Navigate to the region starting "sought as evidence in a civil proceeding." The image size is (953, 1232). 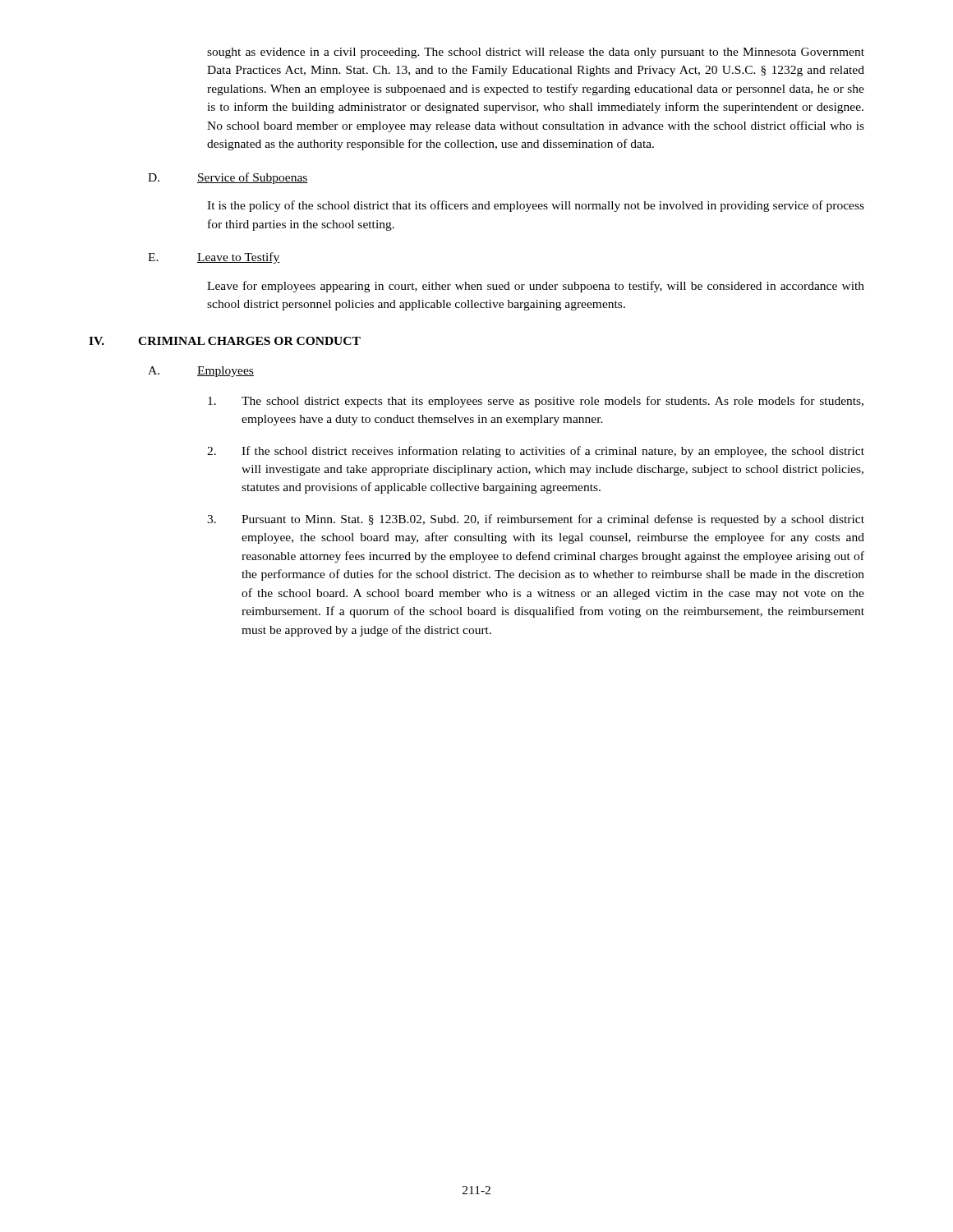point(536,98)
